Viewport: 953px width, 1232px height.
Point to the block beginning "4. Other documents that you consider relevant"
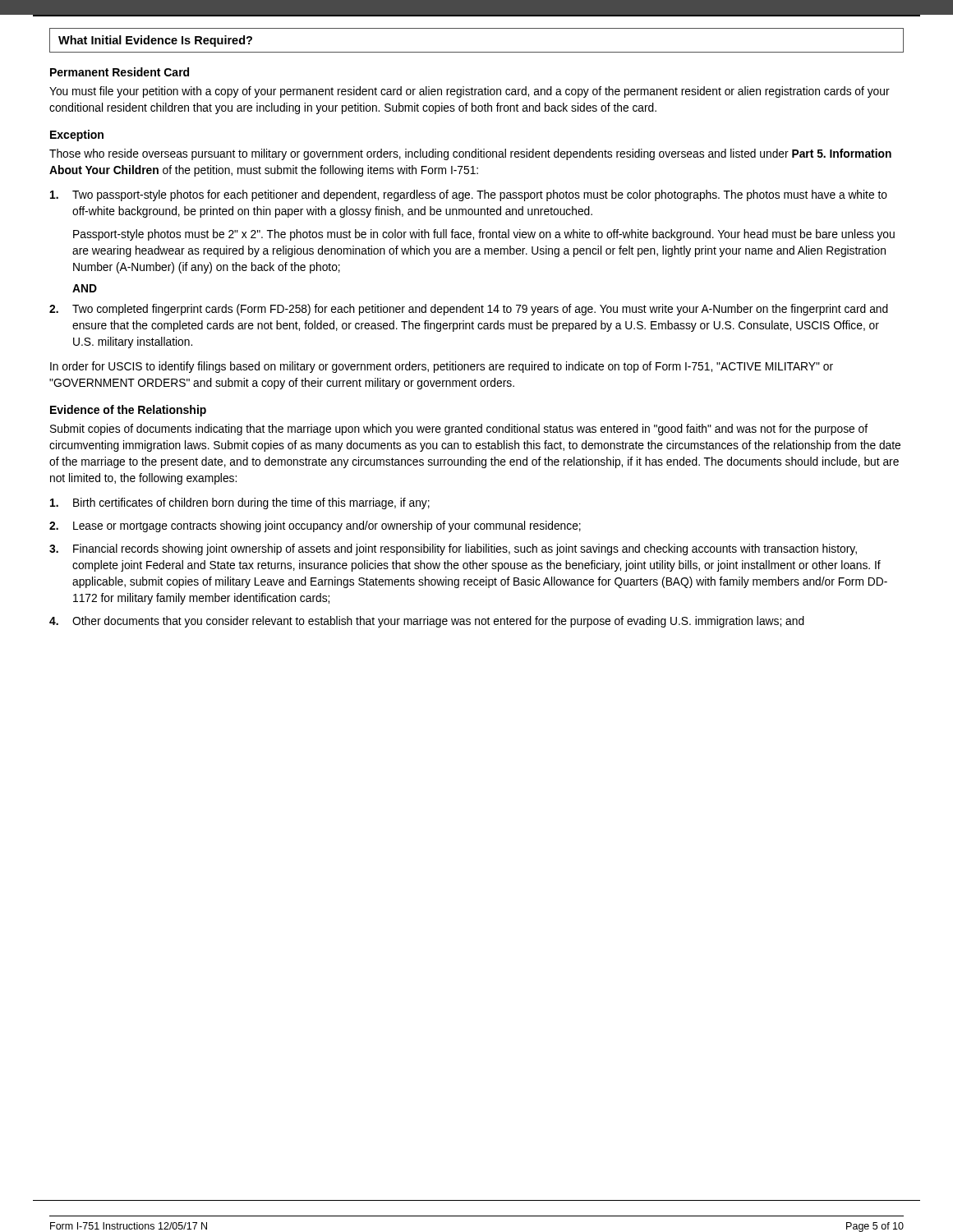(x=476, y=622)
